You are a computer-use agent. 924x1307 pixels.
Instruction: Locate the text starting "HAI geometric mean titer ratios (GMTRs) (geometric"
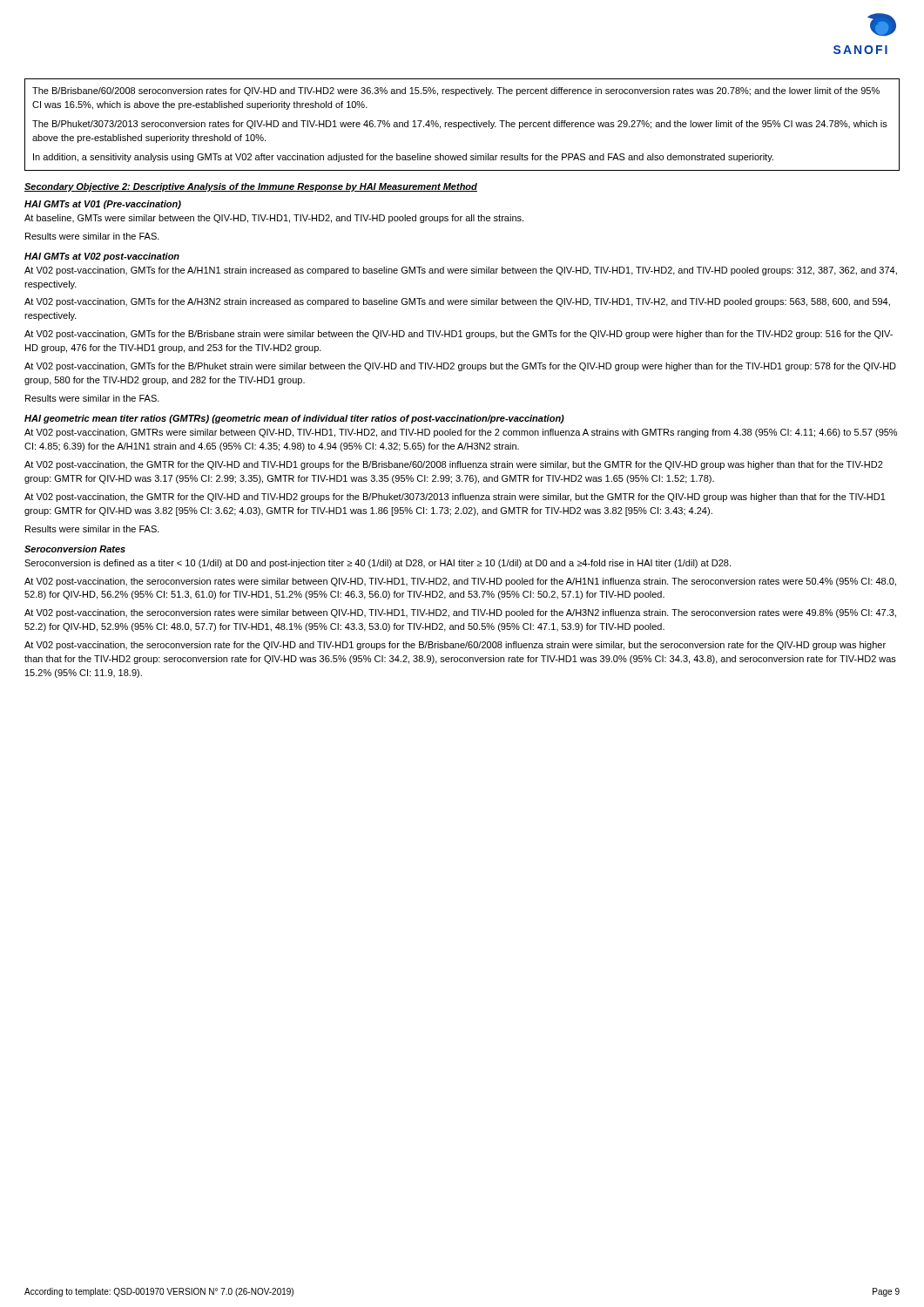pos(294,418)
